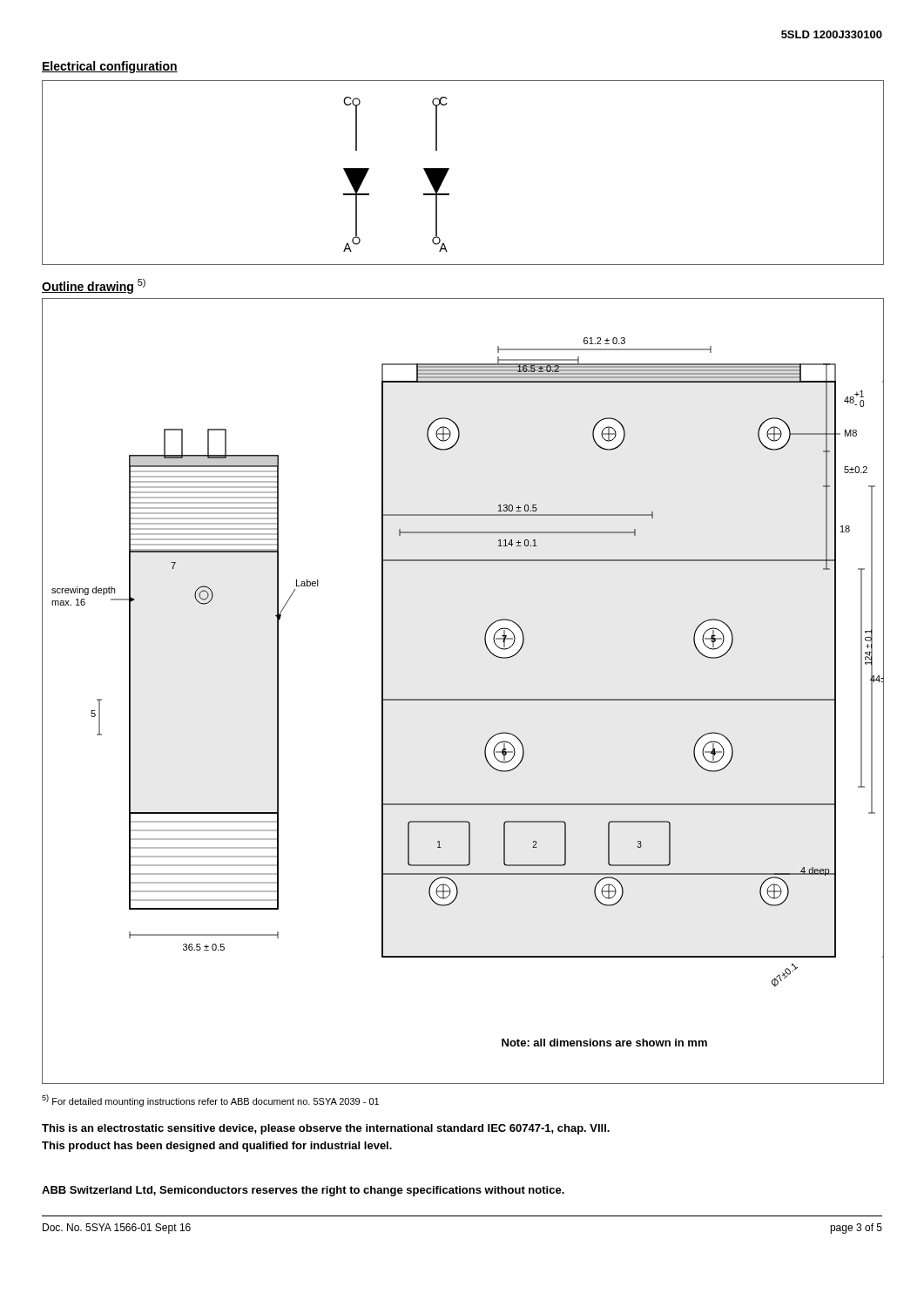Point to the element starting "Outline drawing 5)"

[94, 285]
